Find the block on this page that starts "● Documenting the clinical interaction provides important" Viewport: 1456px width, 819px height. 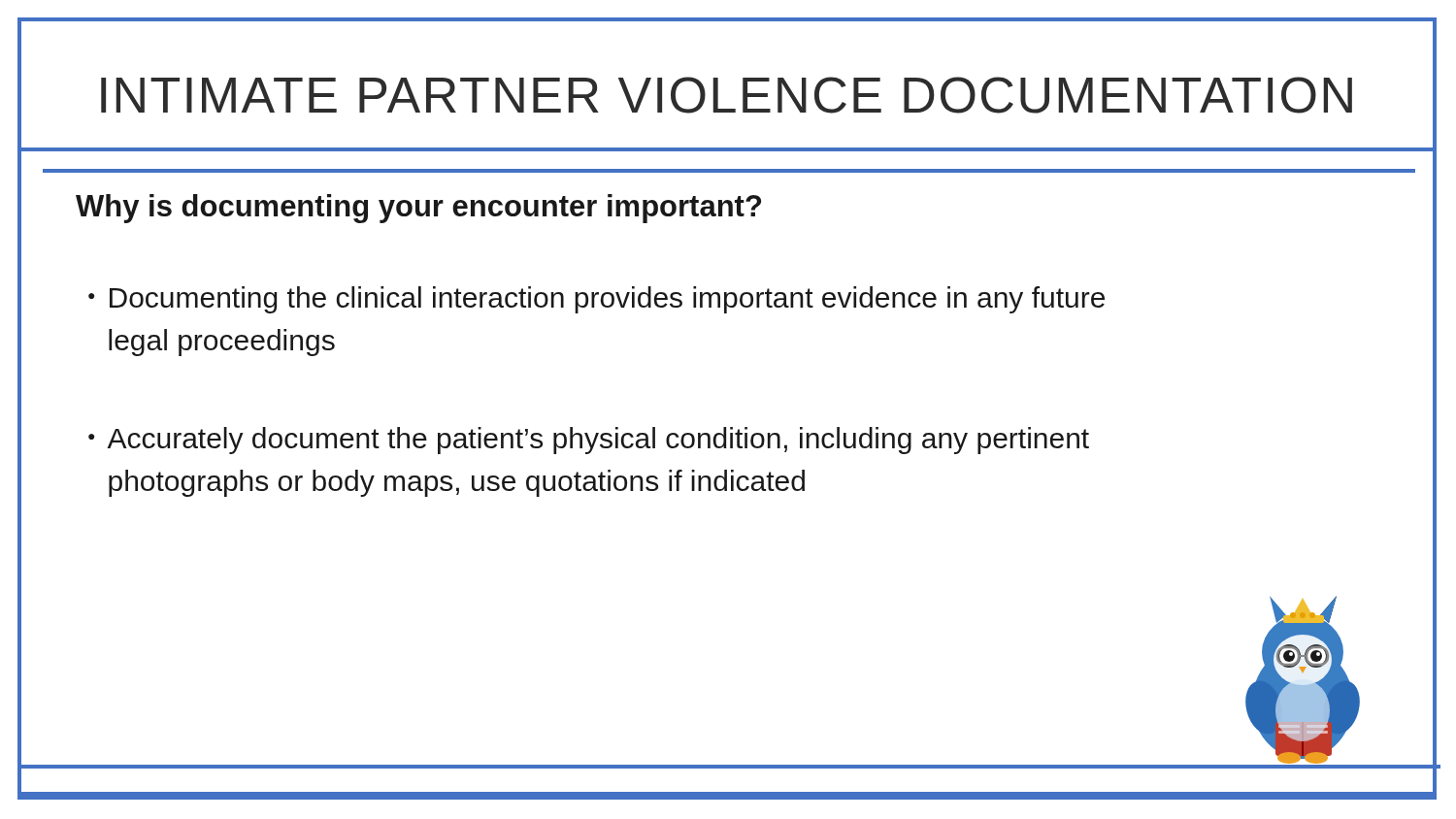pos(621,319)
